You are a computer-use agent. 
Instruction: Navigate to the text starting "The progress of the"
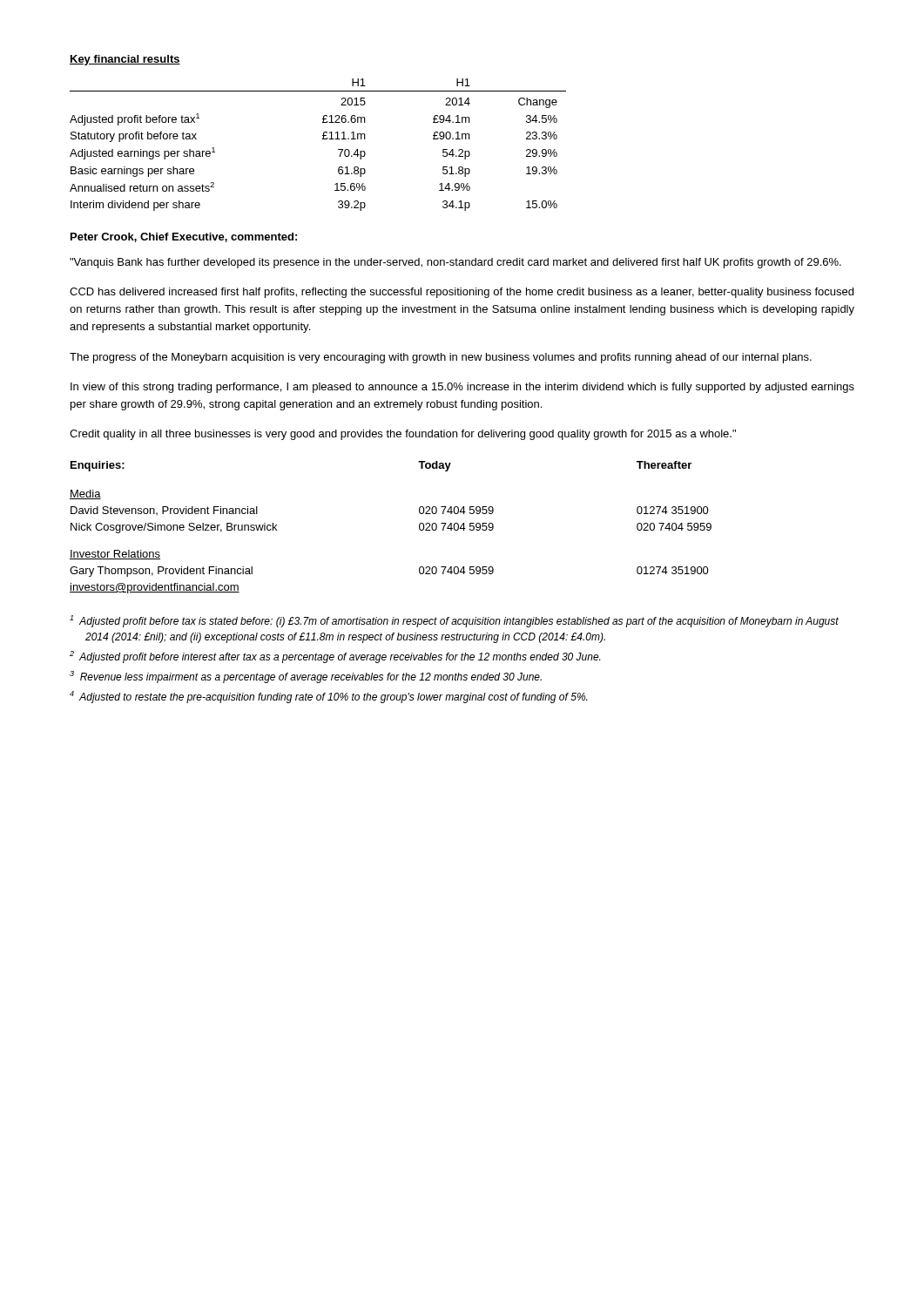(x=441, y=356)
